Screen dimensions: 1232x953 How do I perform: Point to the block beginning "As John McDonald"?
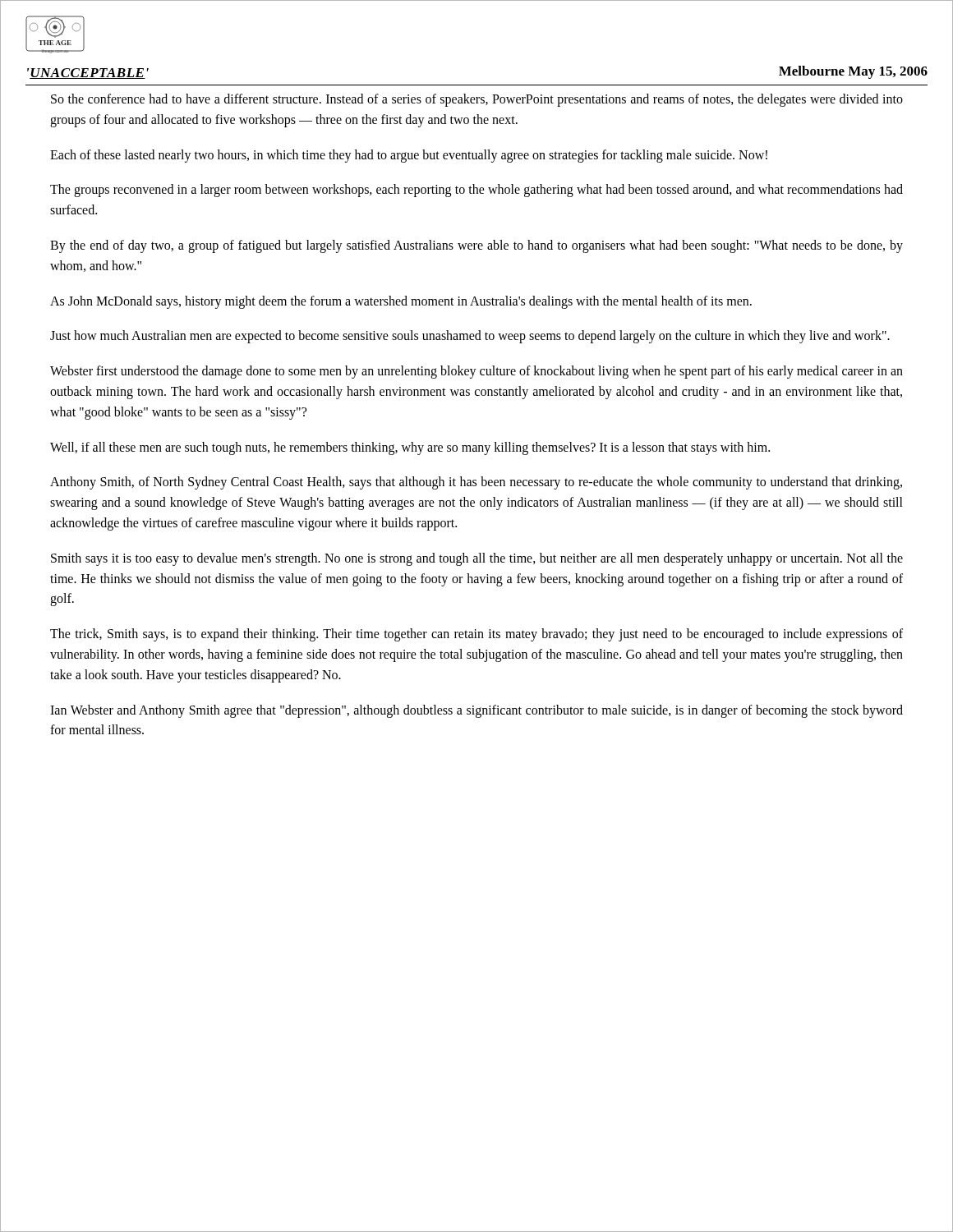tap(401, 301)
